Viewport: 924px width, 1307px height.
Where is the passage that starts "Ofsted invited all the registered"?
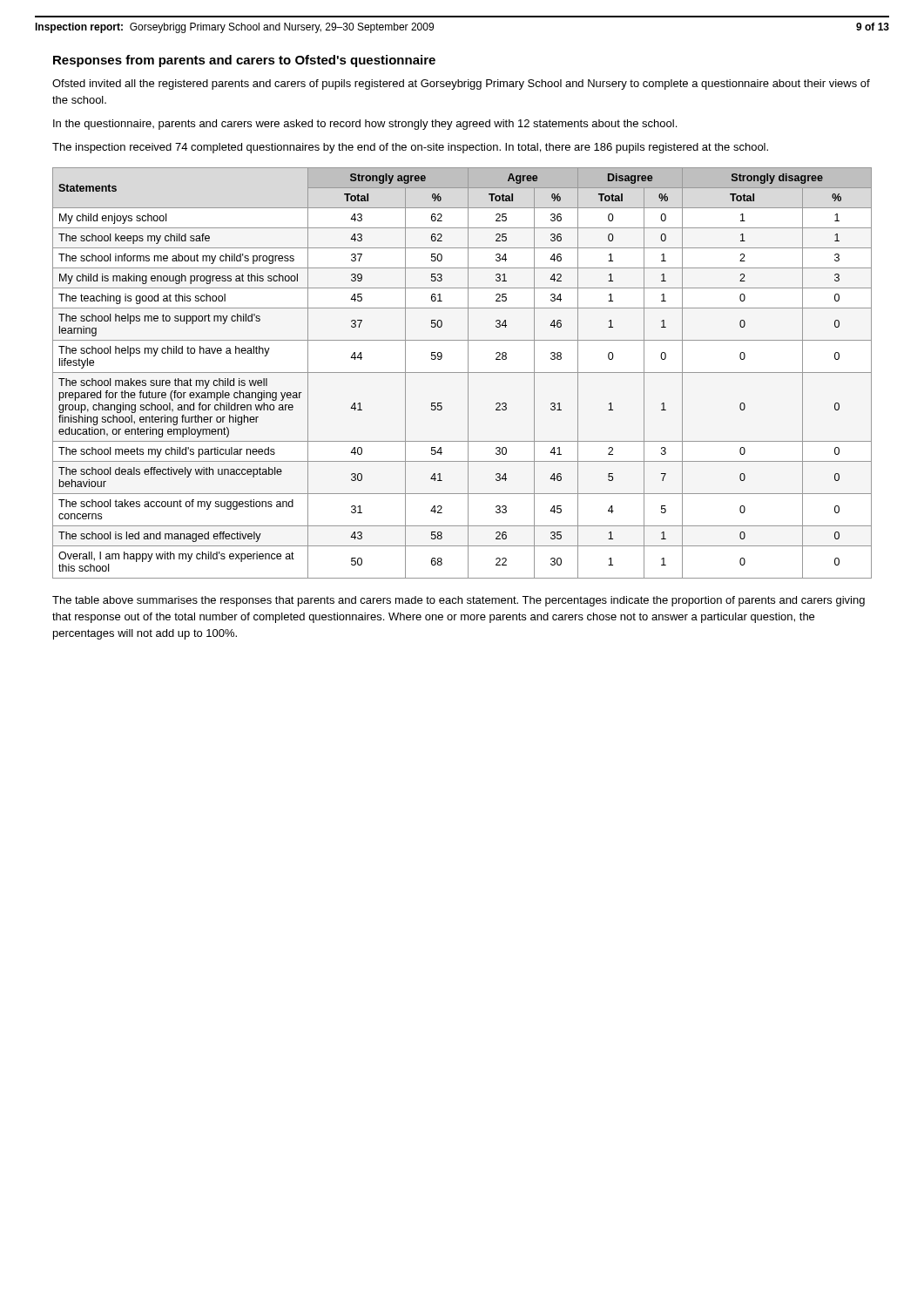(461, 91)
